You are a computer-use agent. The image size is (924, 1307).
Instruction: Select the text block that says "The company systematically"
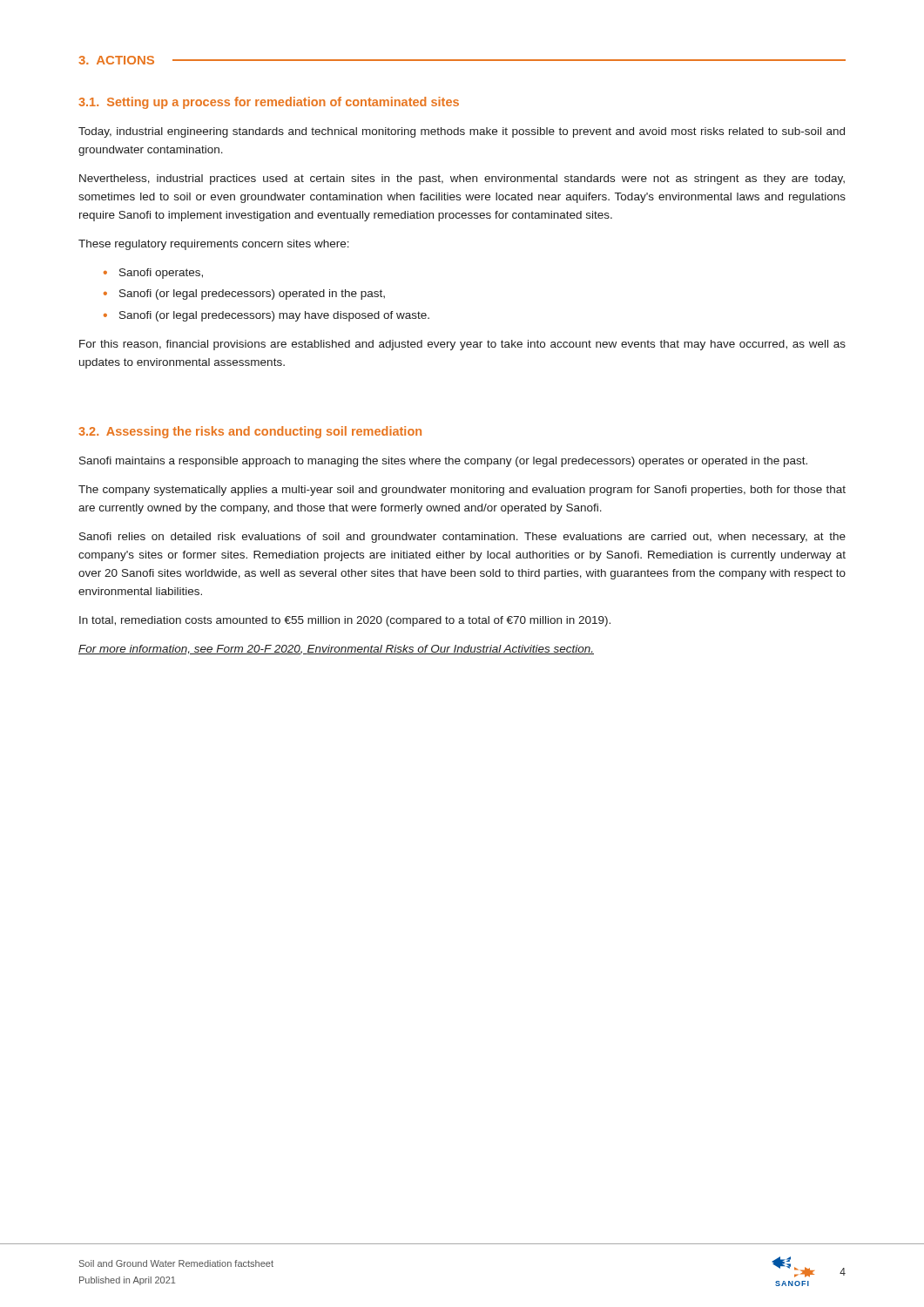[x=462, y=498]
